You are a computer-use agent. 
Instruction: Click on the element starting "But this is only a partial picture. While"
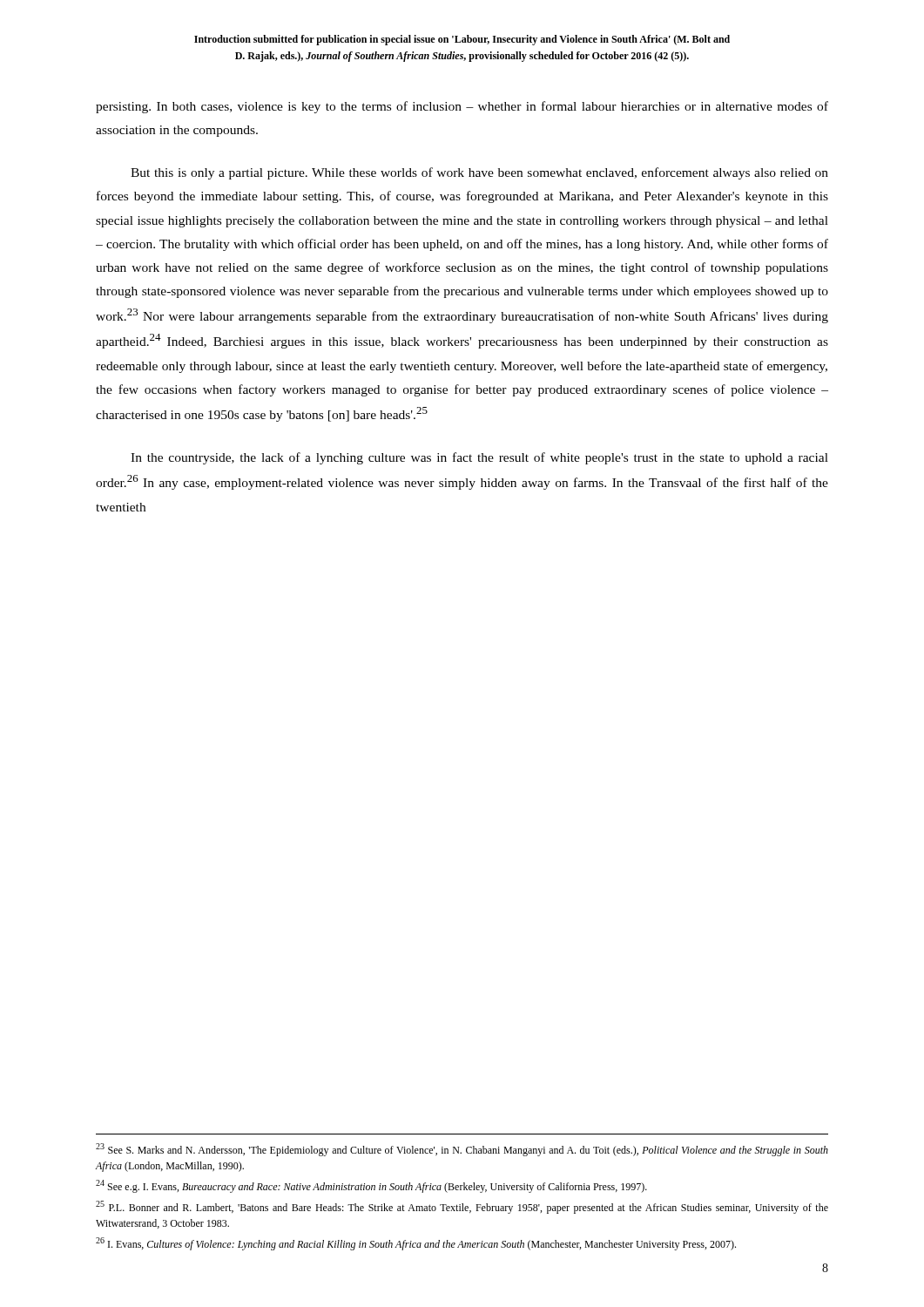(462, 293)
